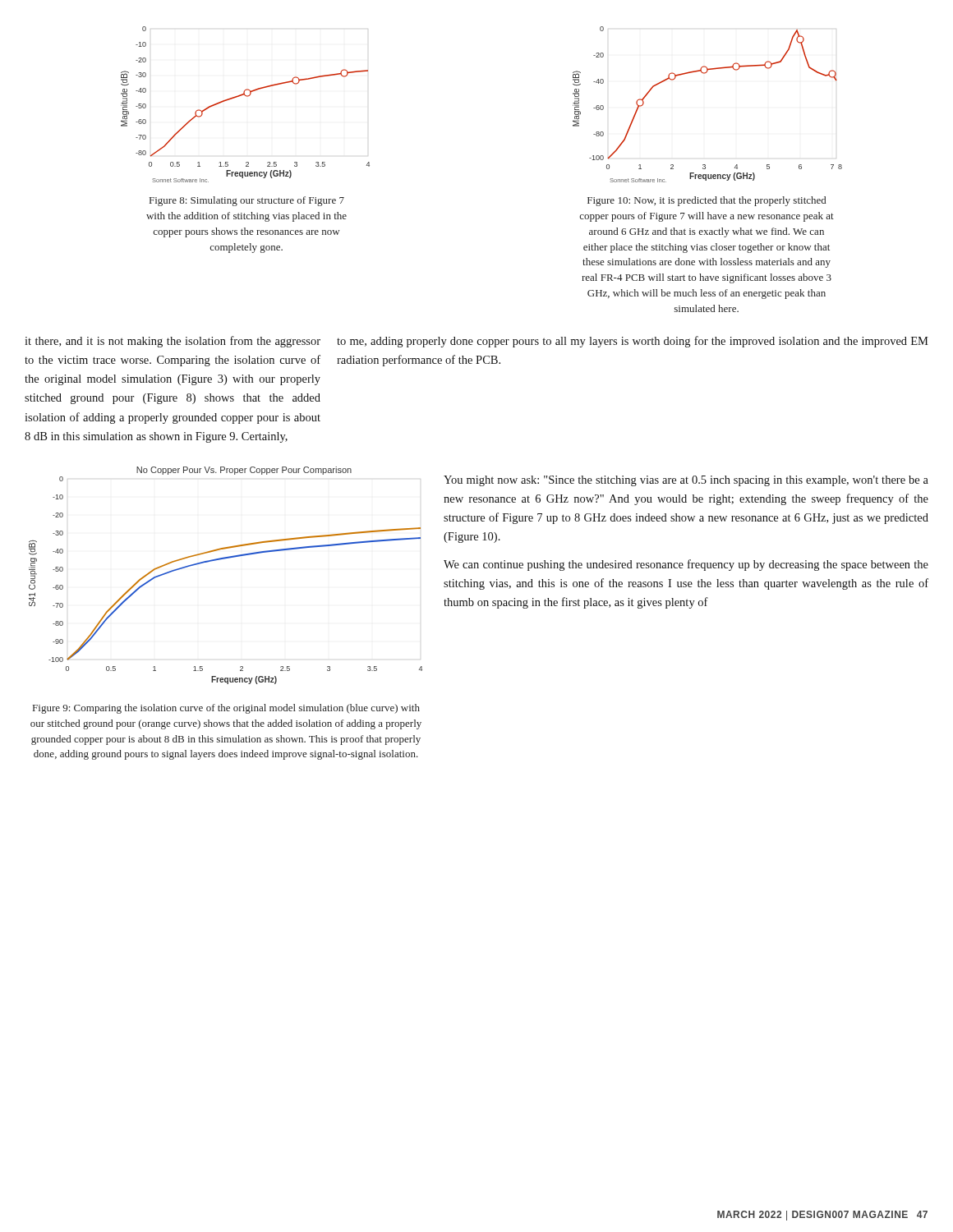
Task: Select the text block that says "You might now ask: "Since the stitching vias"
Action: [686, 481]
